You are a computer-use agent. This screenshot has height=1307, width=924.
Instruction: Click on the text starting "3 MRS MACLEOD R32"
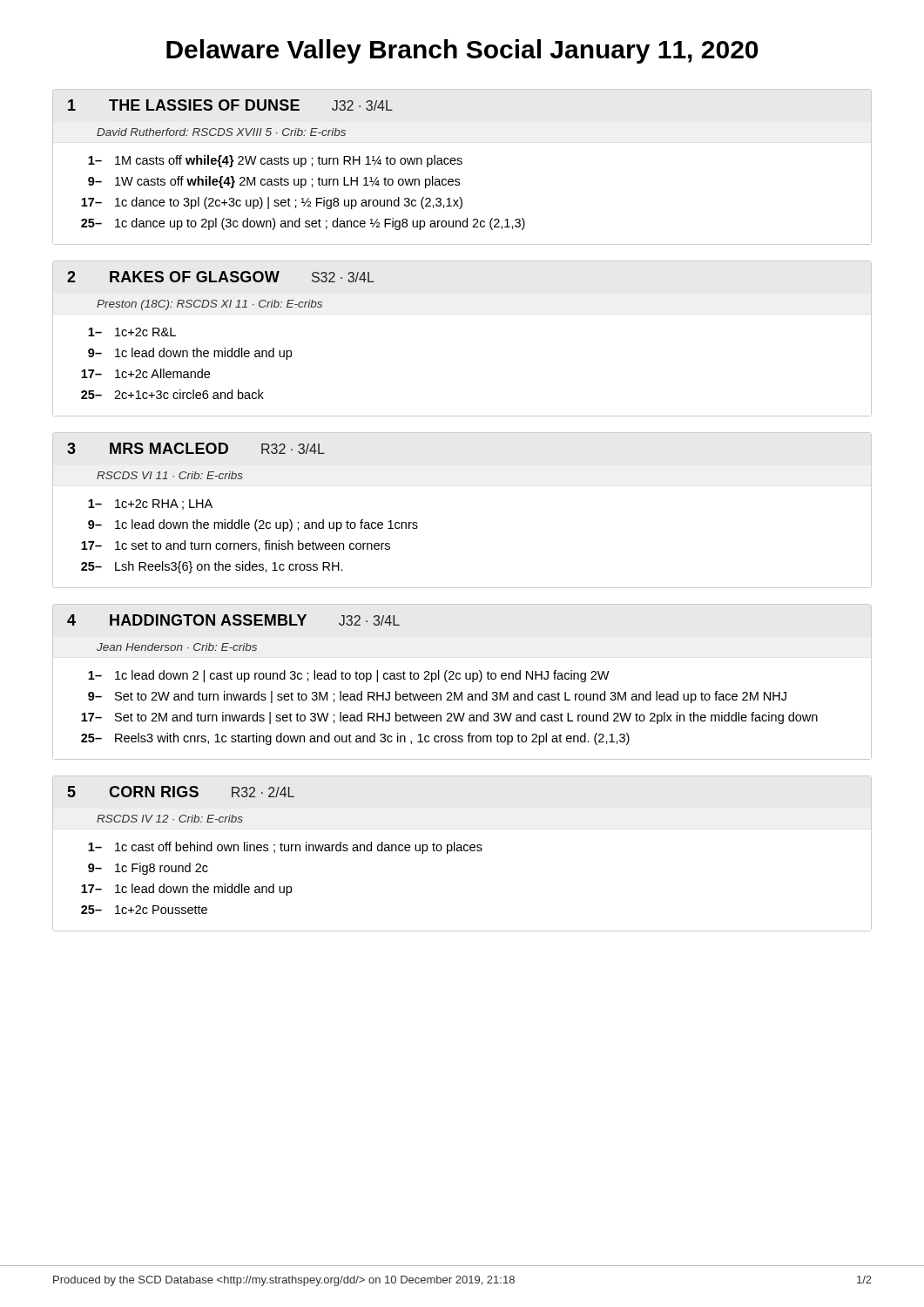pos(196,448)
